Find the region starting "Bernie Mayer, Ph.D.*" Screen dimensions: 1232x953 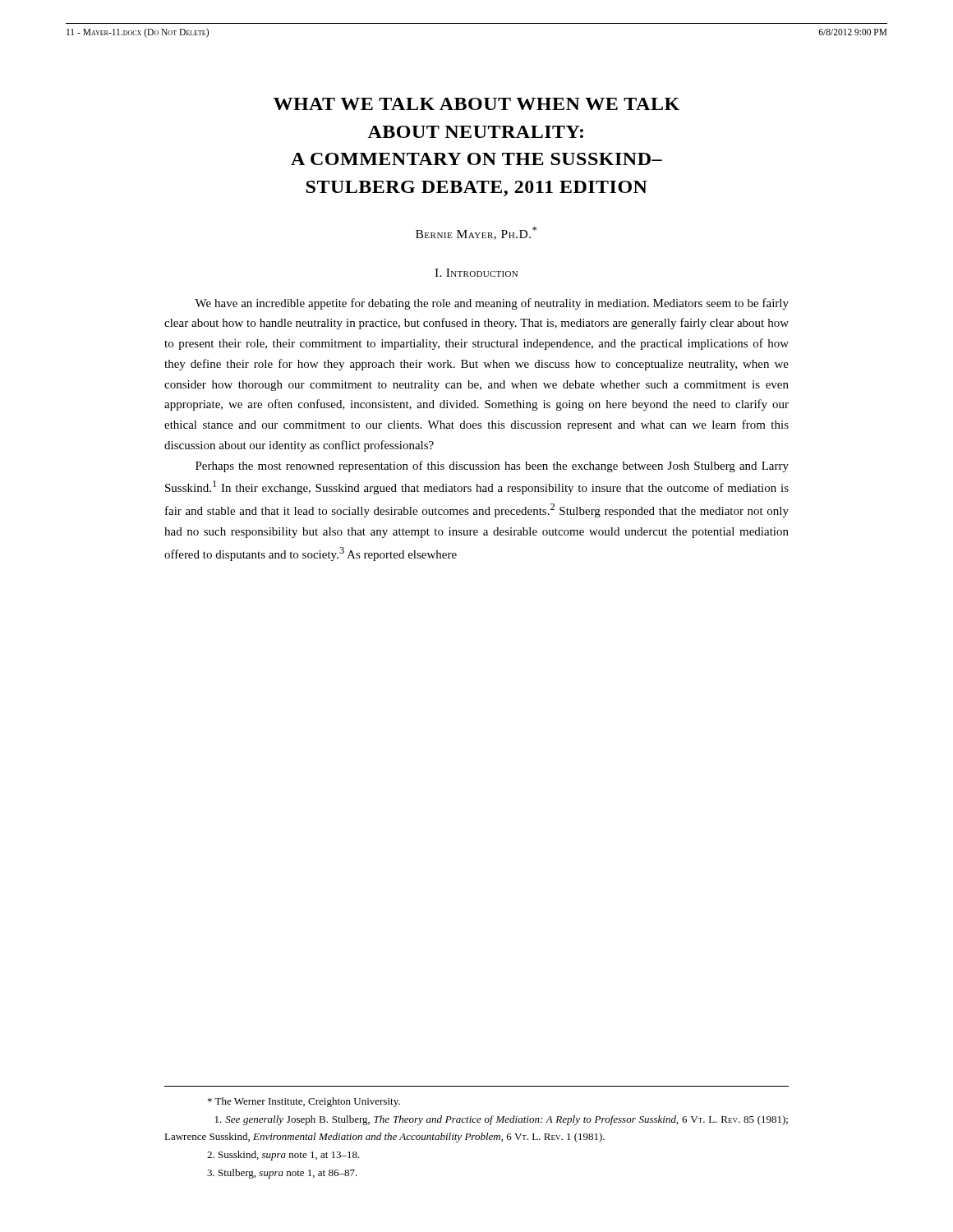click(476, 232)
